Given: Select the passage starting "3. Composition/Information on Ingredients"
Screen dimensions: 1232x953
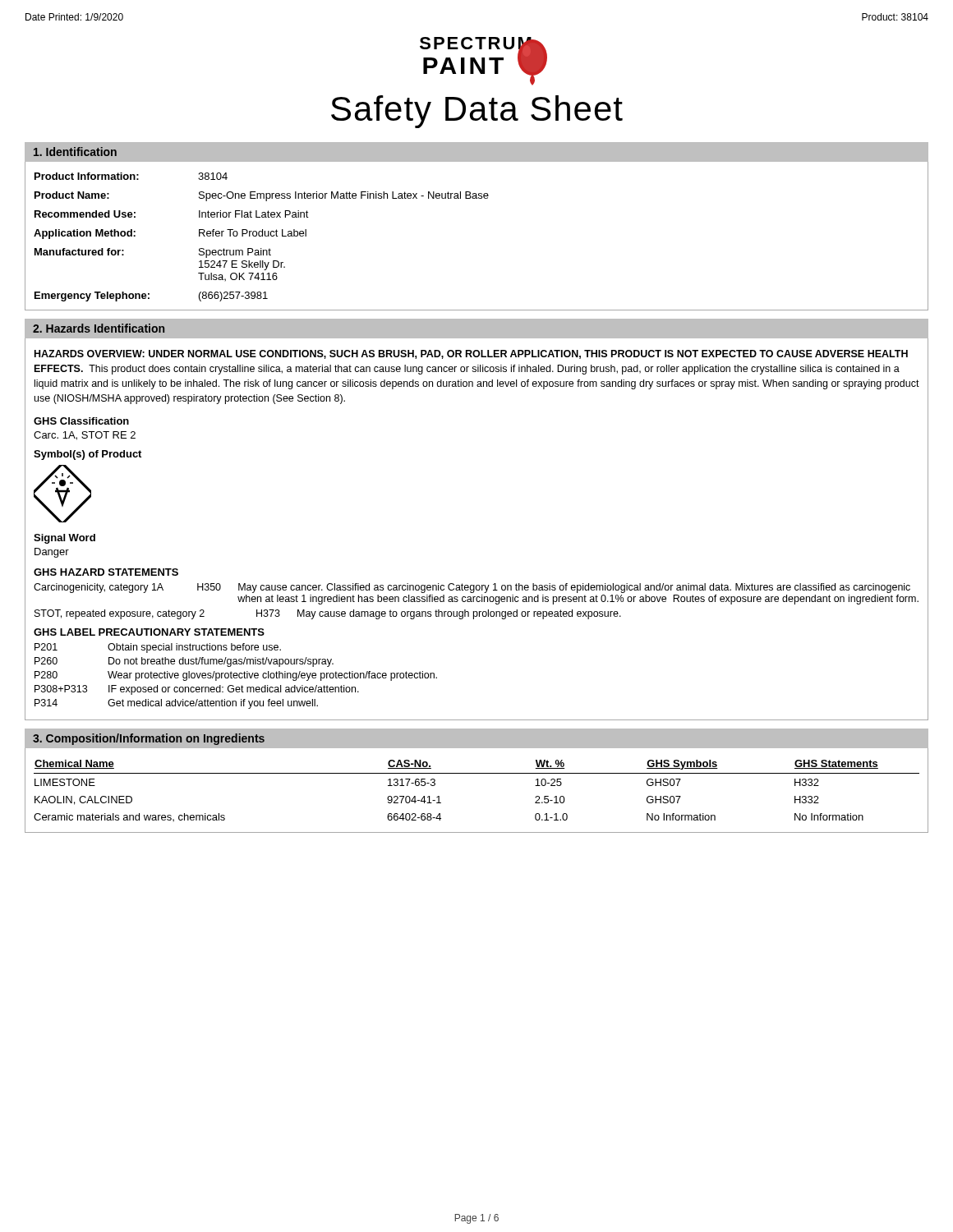Looking at the screenshot, I should (149, 738).
